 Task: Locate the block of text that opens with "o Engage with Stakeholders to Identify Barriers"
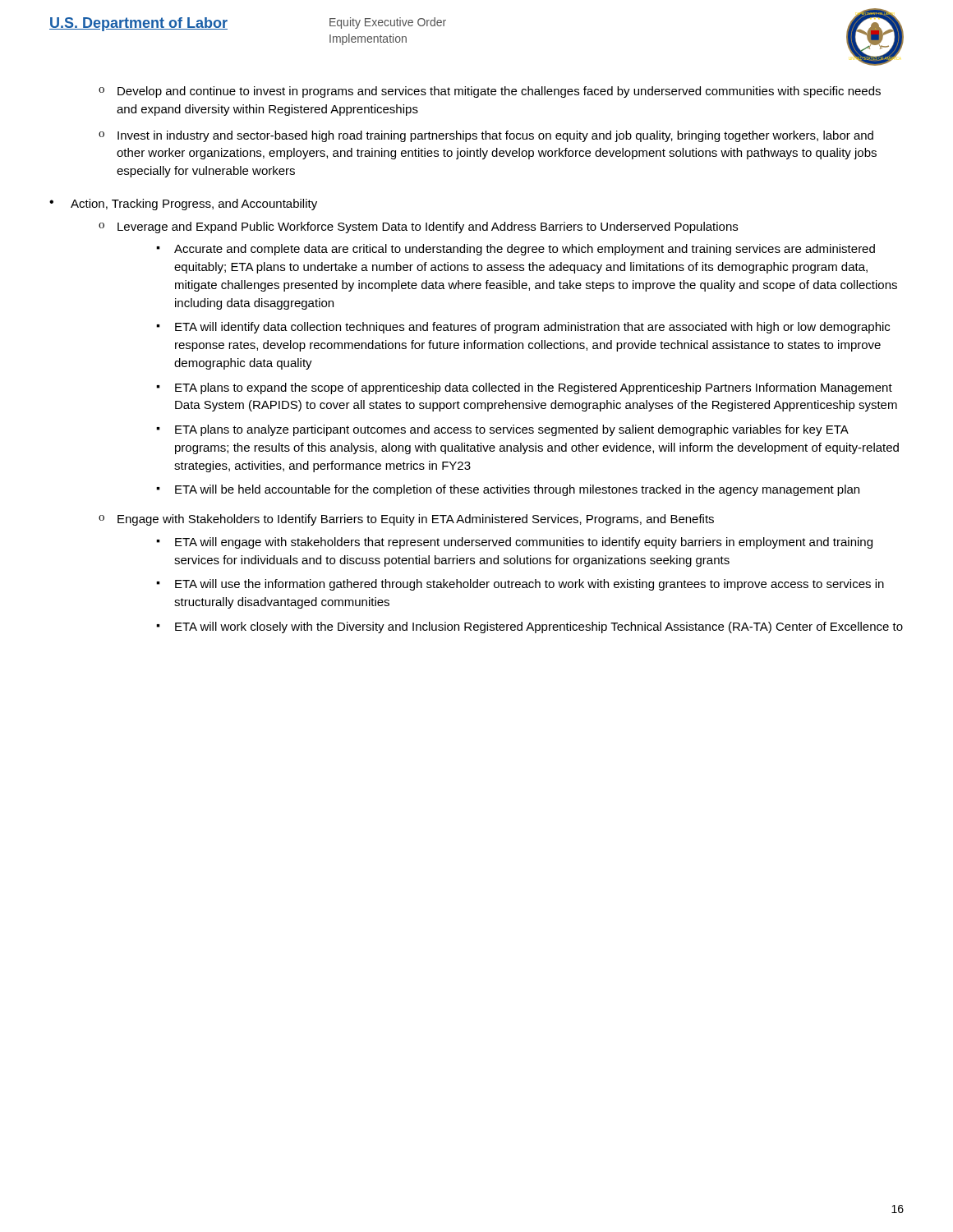501,519
